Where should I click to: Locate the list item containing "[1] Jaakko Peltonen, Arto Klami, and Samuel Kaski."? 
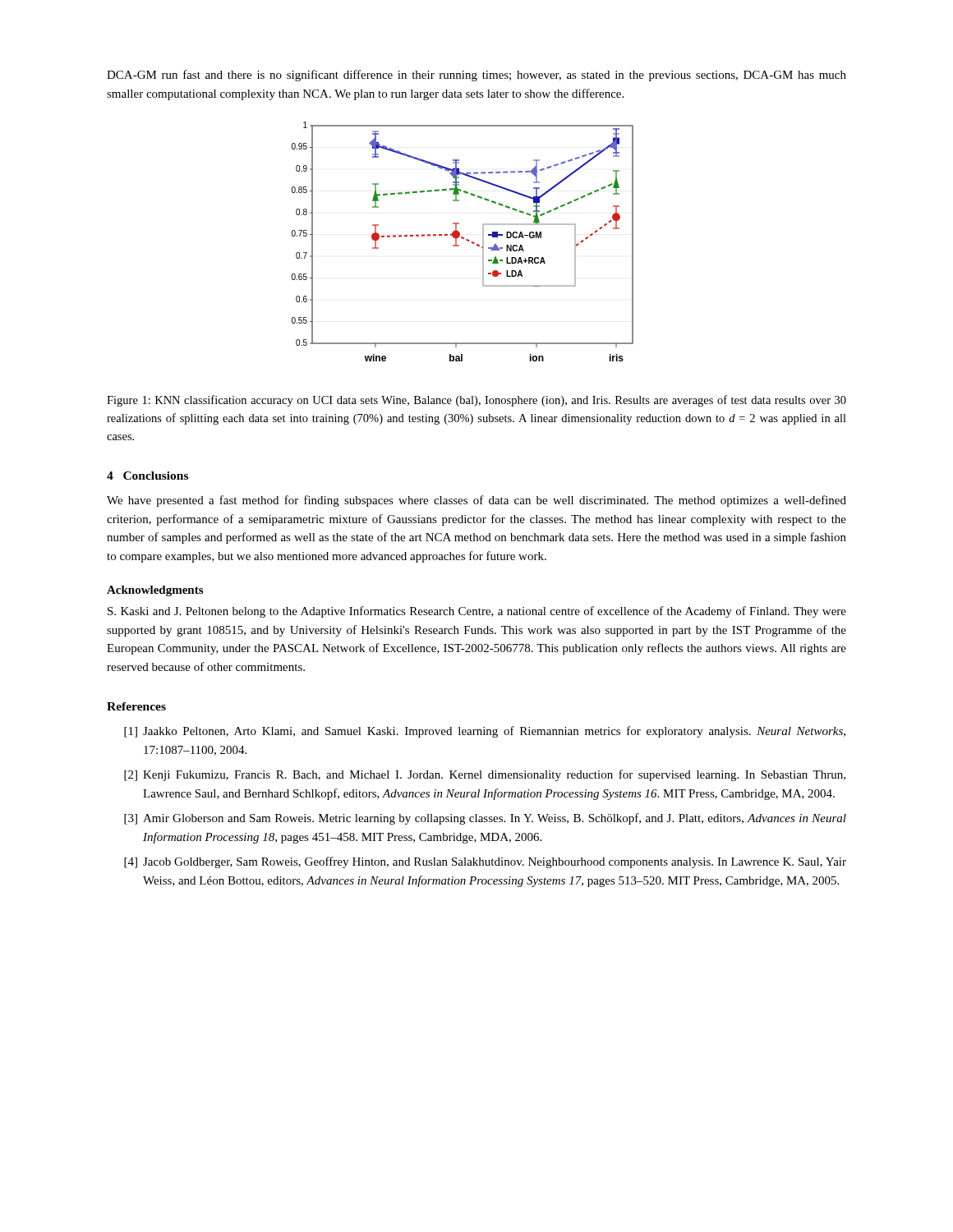(x=476, y=741)
